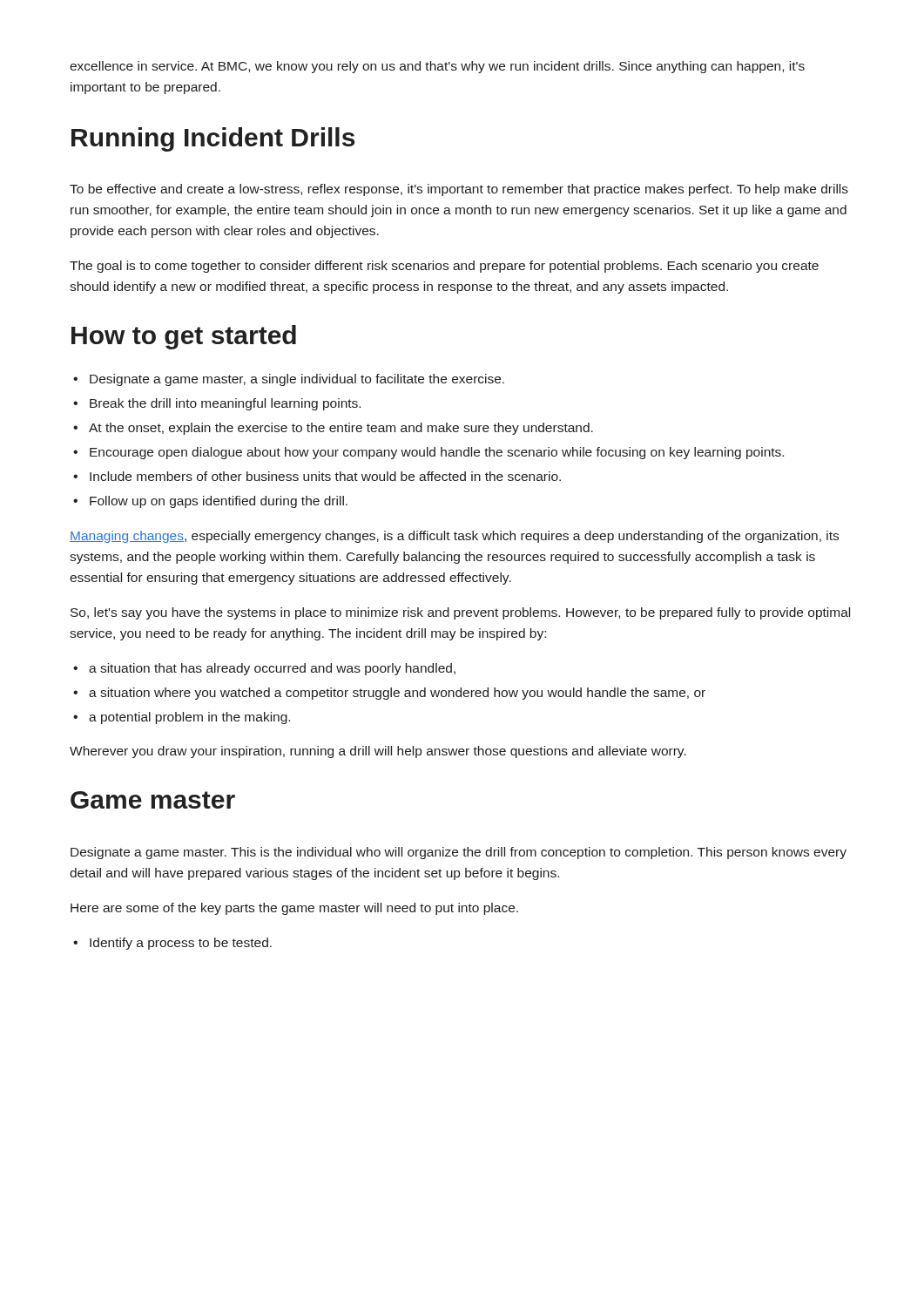Select the text block that reads "So, let's say you have"
Image resolution: width=924 pixels, height=1307 pixels.
point(462,623)
